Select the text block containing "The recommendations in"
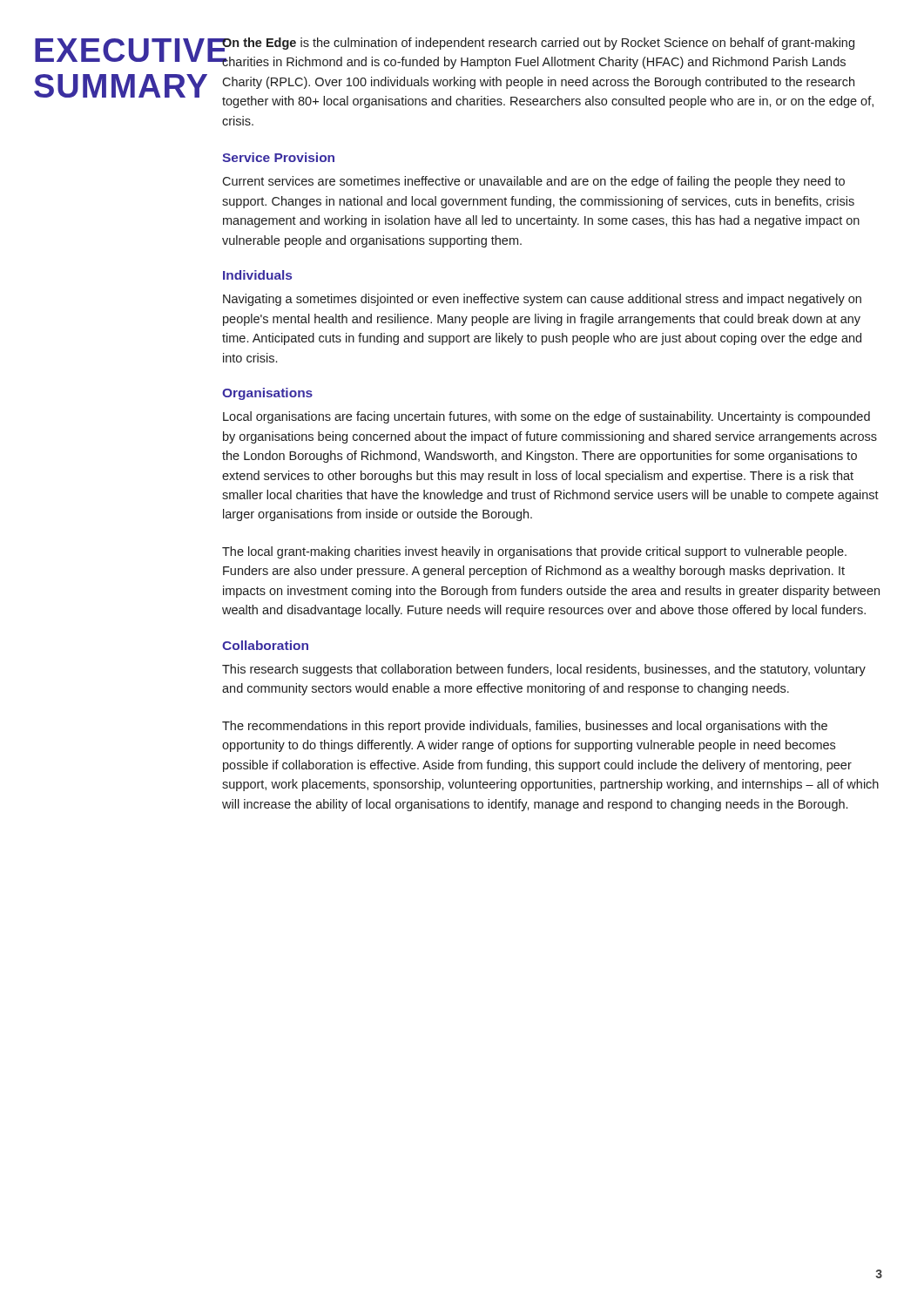 [551, 765]
